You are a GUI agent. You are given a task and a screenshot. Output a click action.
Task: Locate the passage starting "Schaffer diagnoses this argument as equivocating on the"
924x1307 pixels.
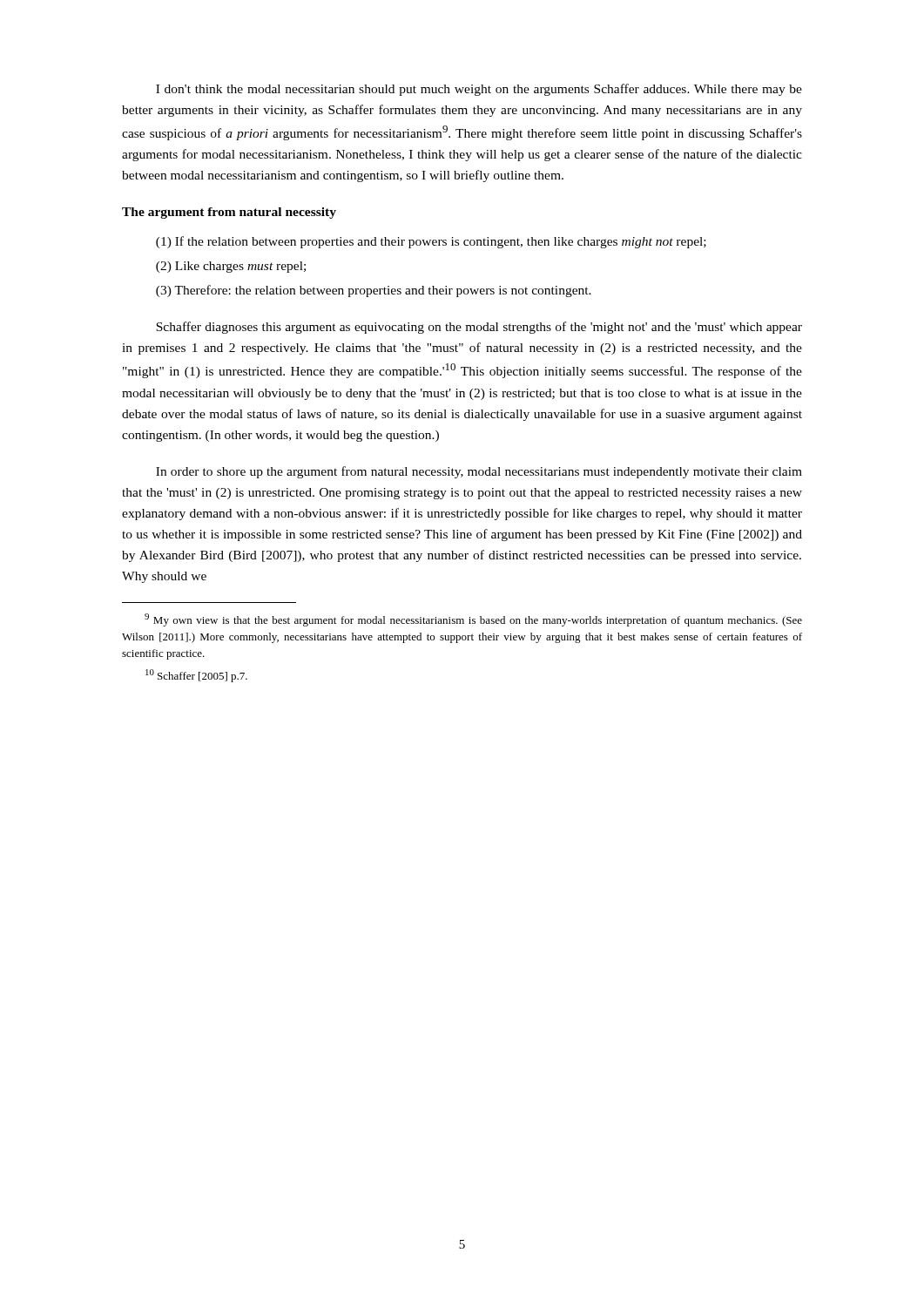point(462,380)
